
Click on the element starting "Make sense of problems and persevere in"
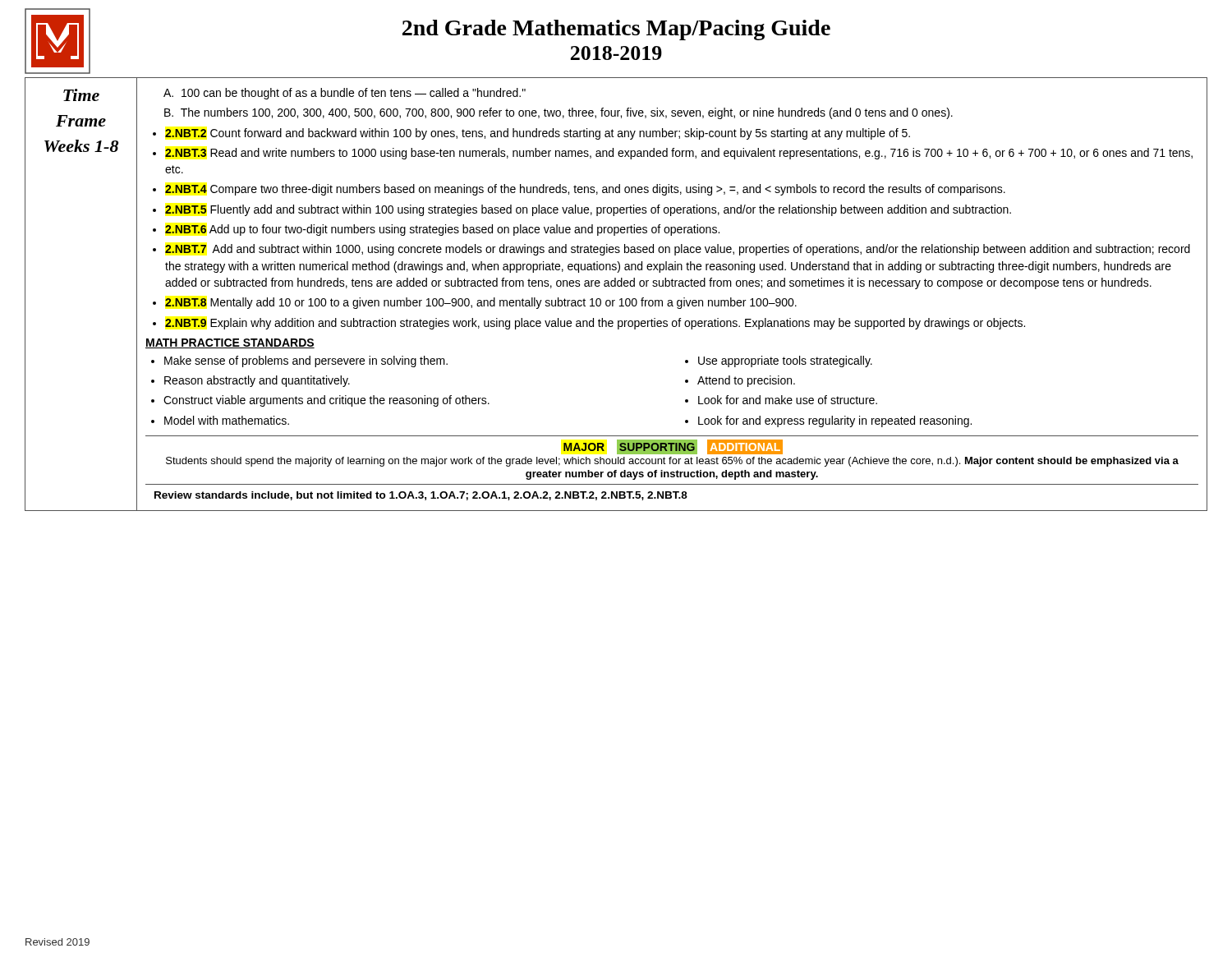pyautogui.click(x=306, y=361)
